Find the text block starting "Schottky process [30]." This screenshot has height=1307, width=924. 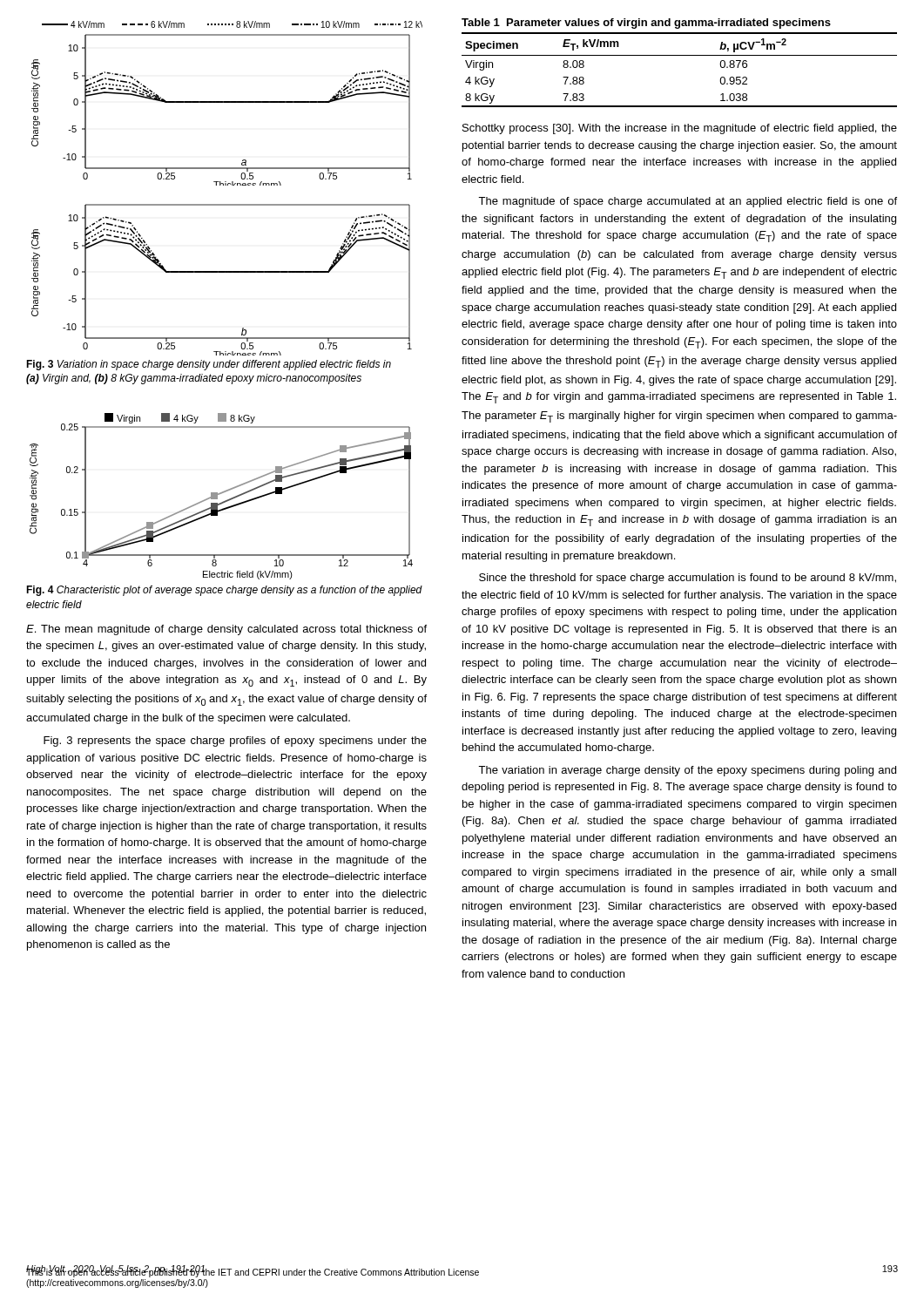(679, 551)
